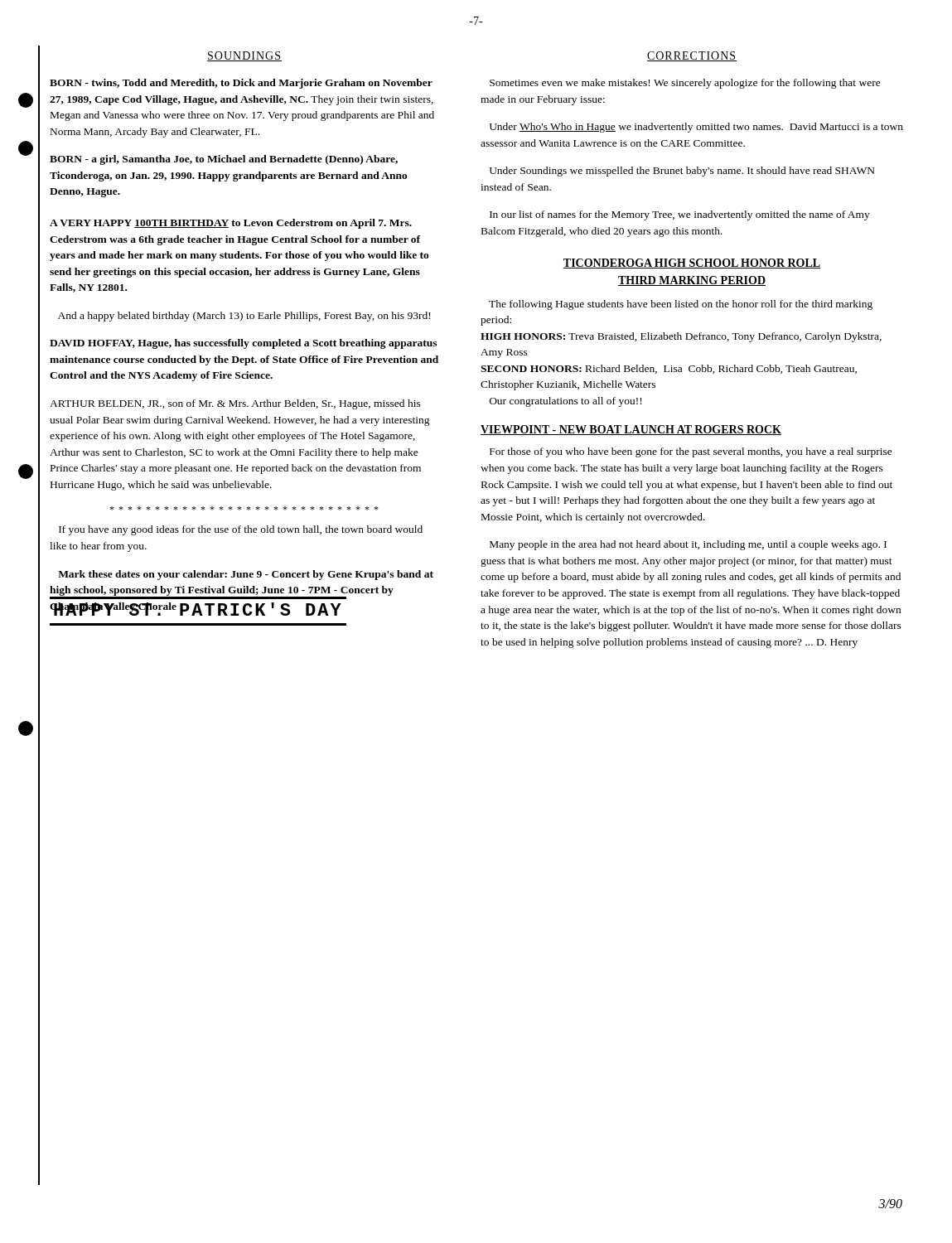Viewport: 952px width, 1243px height.
Task: Find the text block that says "BORN - a girl, Samantha"
Action: click(x=229, y=175)
